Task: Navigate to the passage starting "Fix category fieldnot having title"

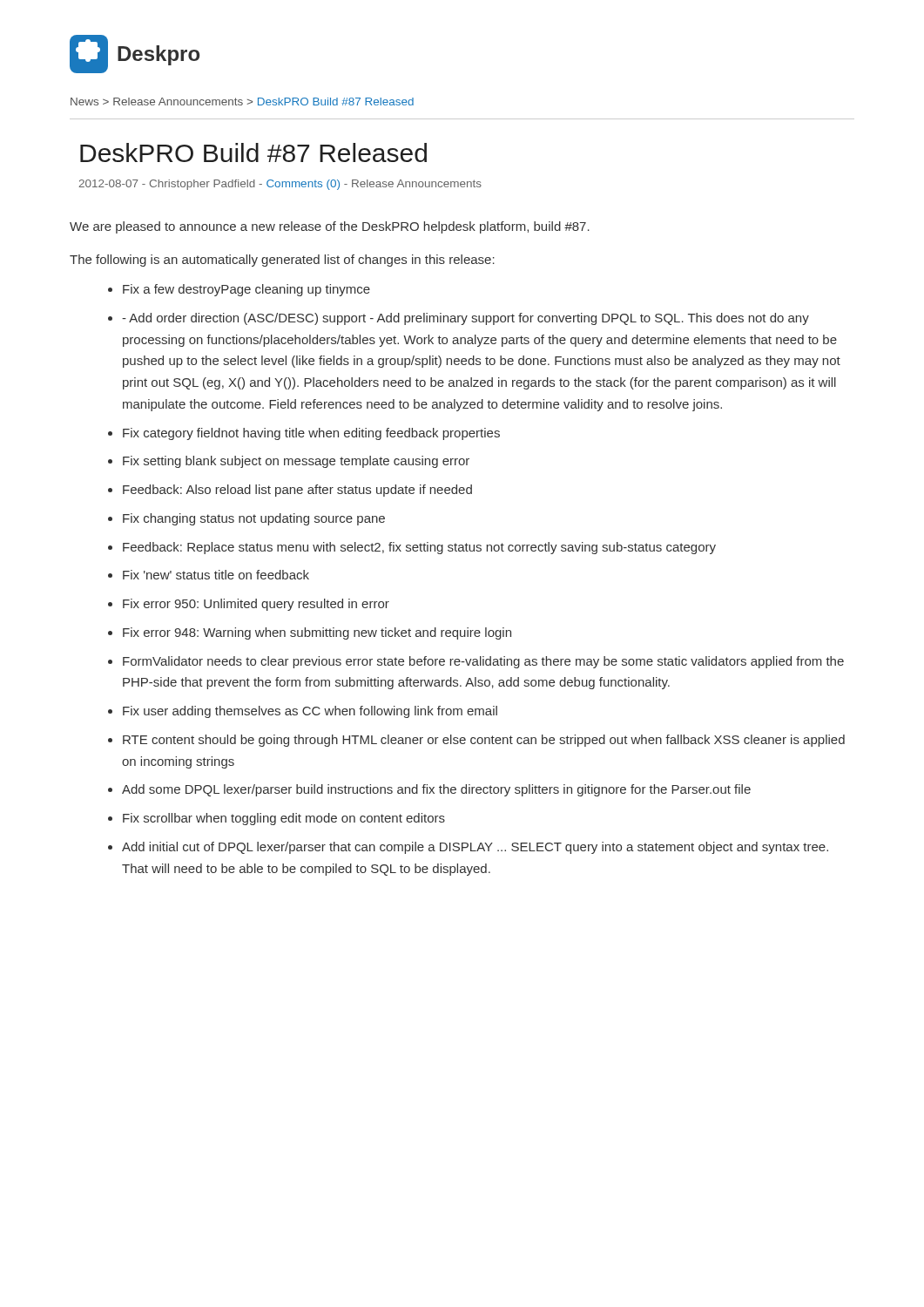Action: [x=311, y=432]
